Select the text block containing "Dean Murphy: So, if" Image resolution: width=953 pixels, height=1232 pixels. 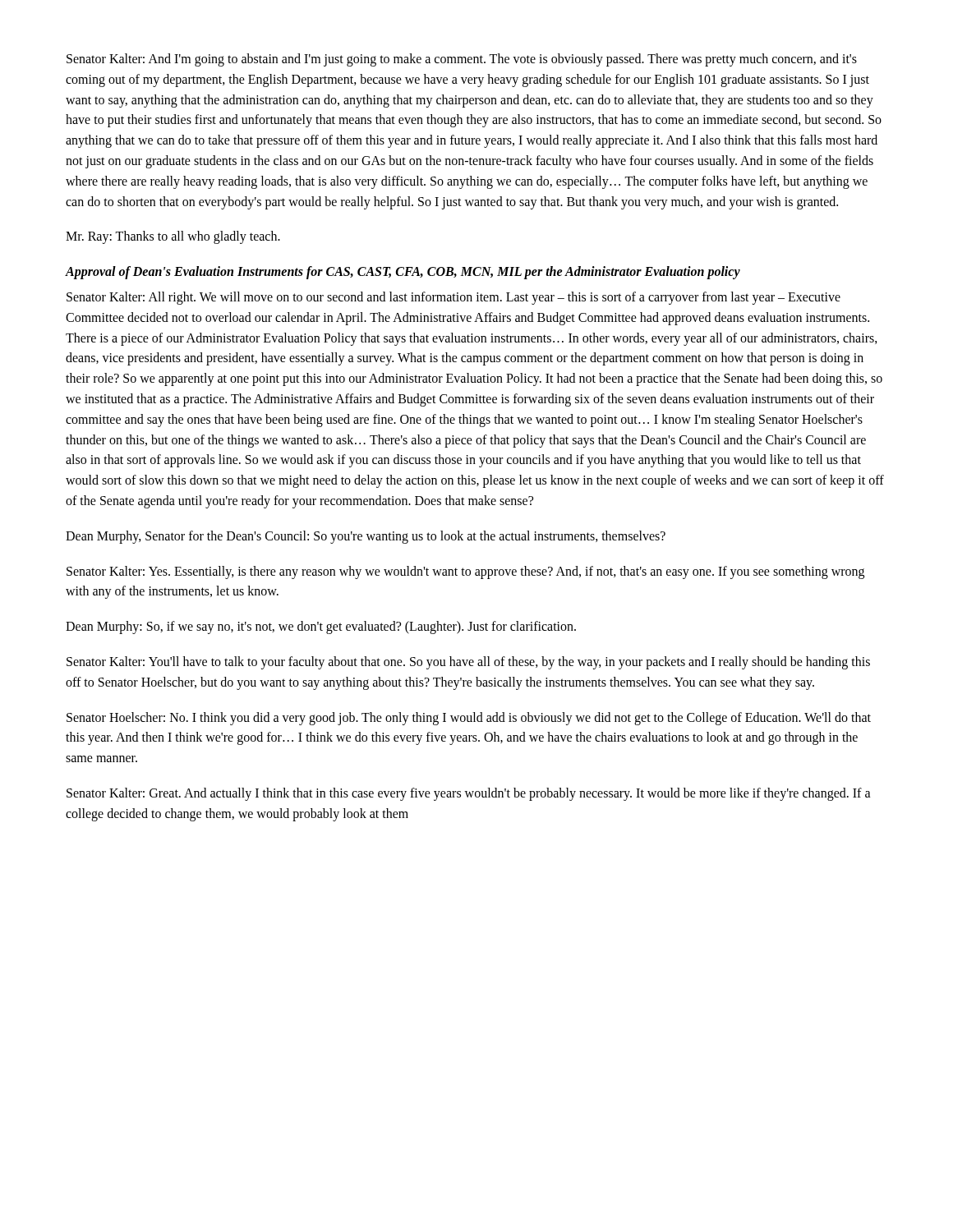click(321, 626)
